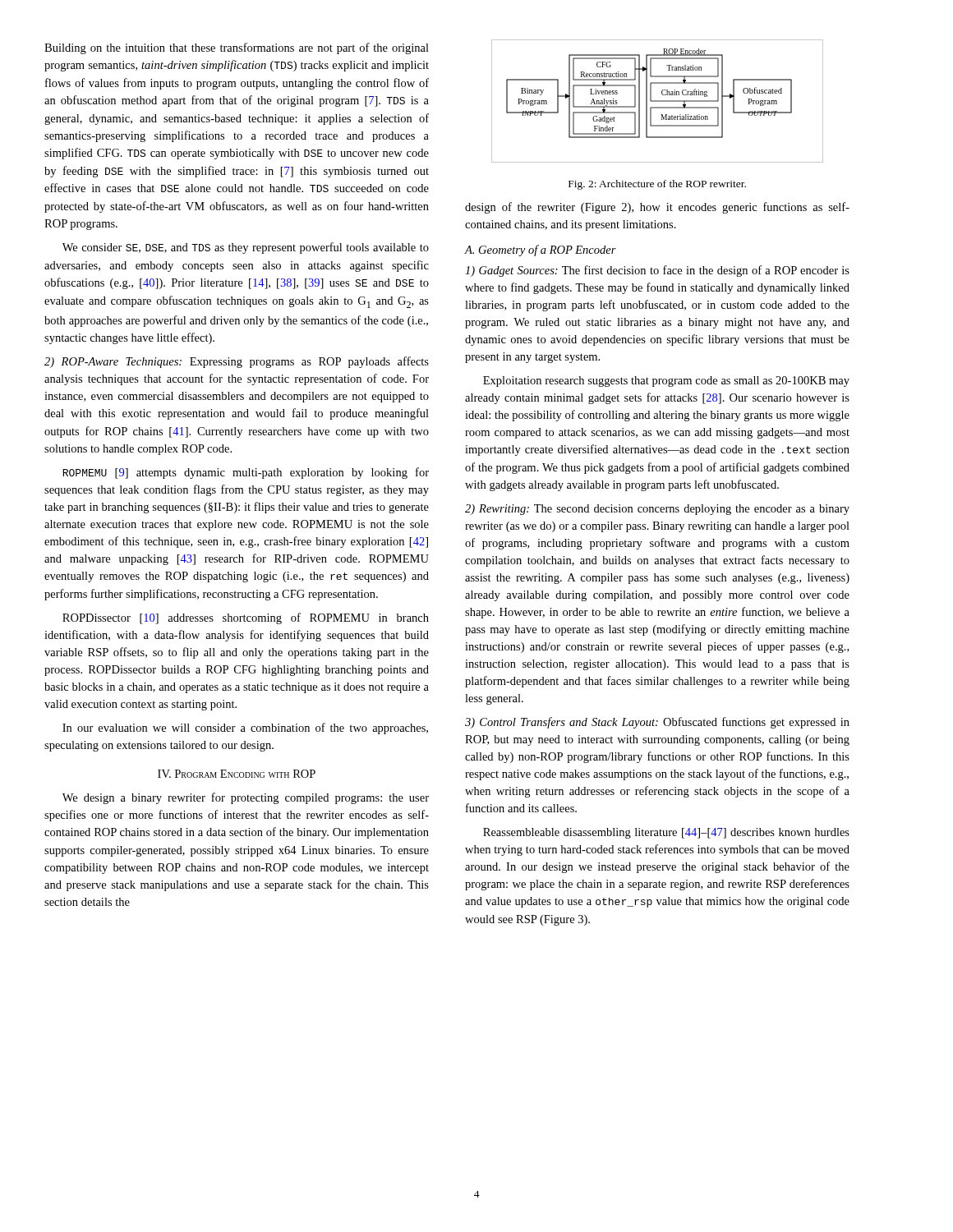Find the block on this page that starts "ROPDissector [10] addresses shortcoming of ROPMEMU in branch"

(237, 661)
